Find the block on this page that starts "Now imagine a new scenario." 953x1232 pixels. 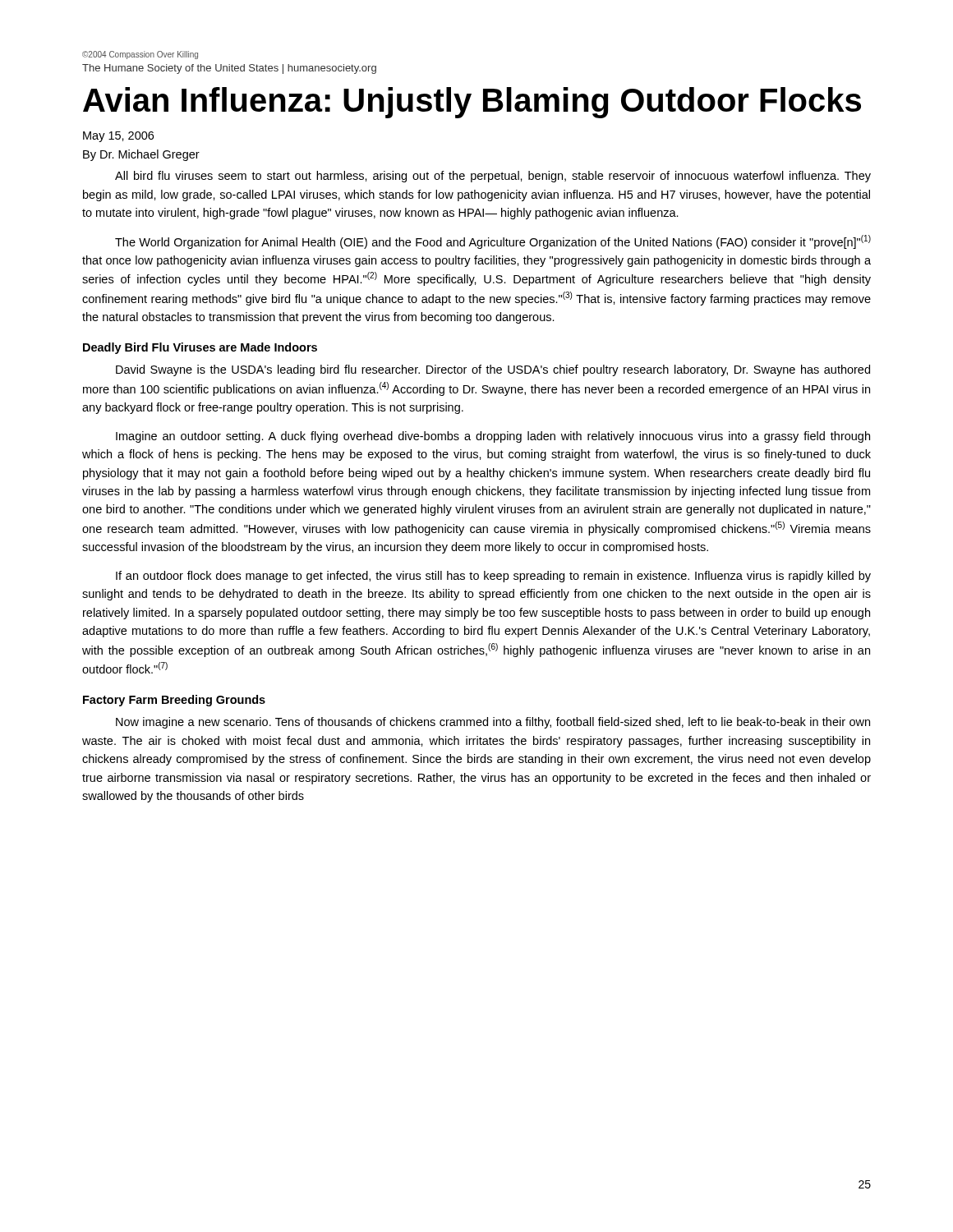click(x=476, y=759)
